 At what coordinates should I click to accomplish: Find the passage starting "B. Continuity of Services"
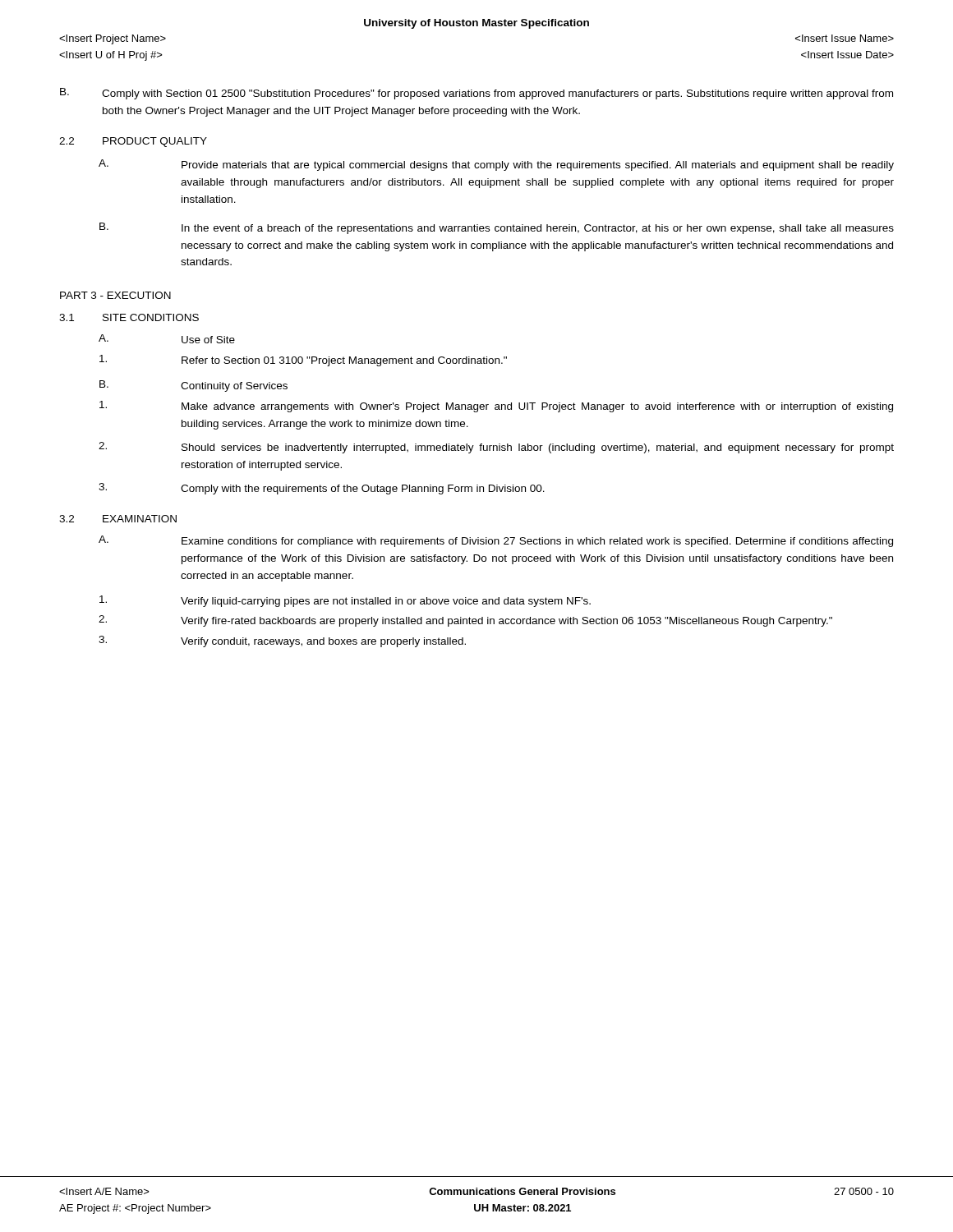point(193,386)
